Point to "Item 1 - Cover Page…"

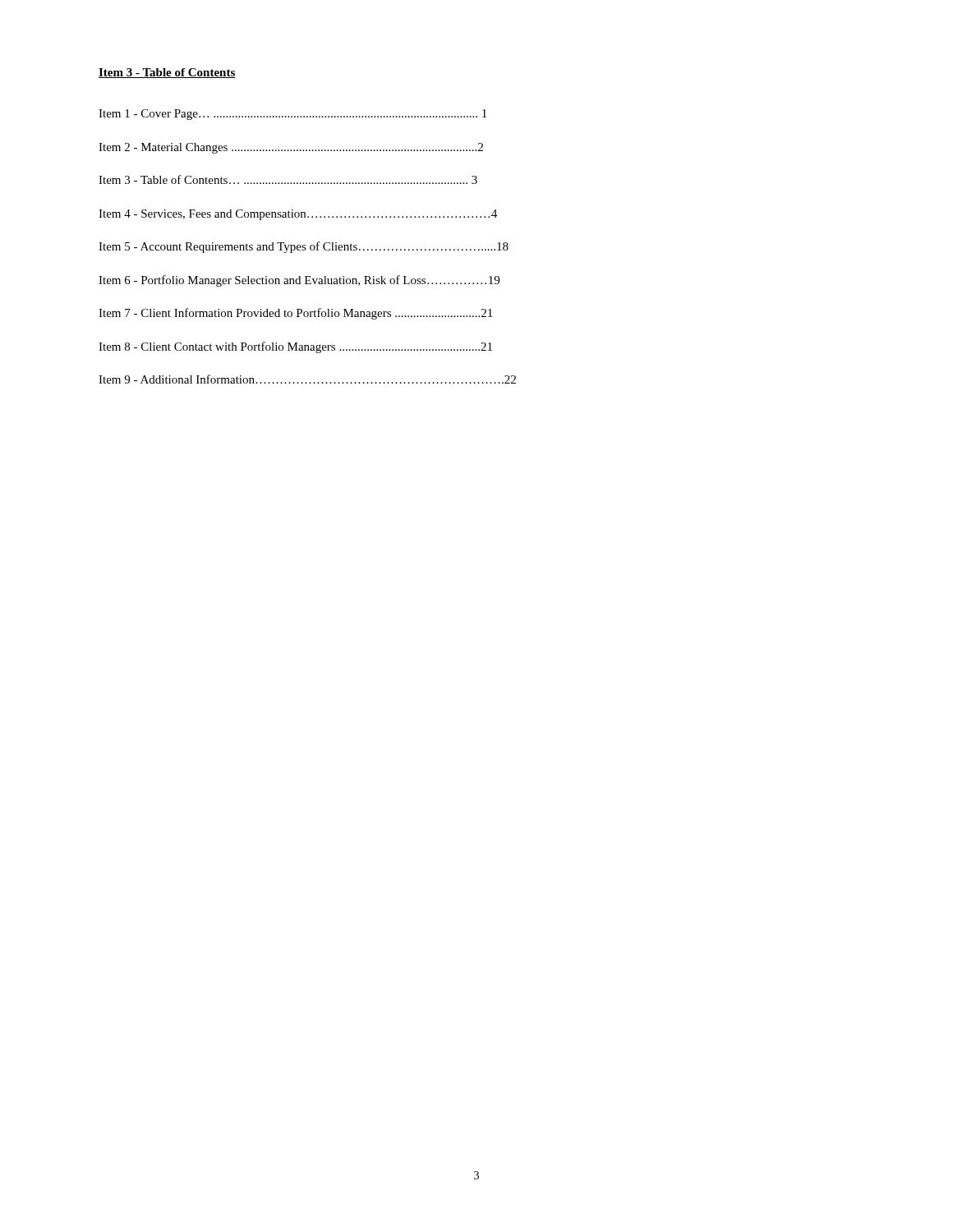(293, 113)
